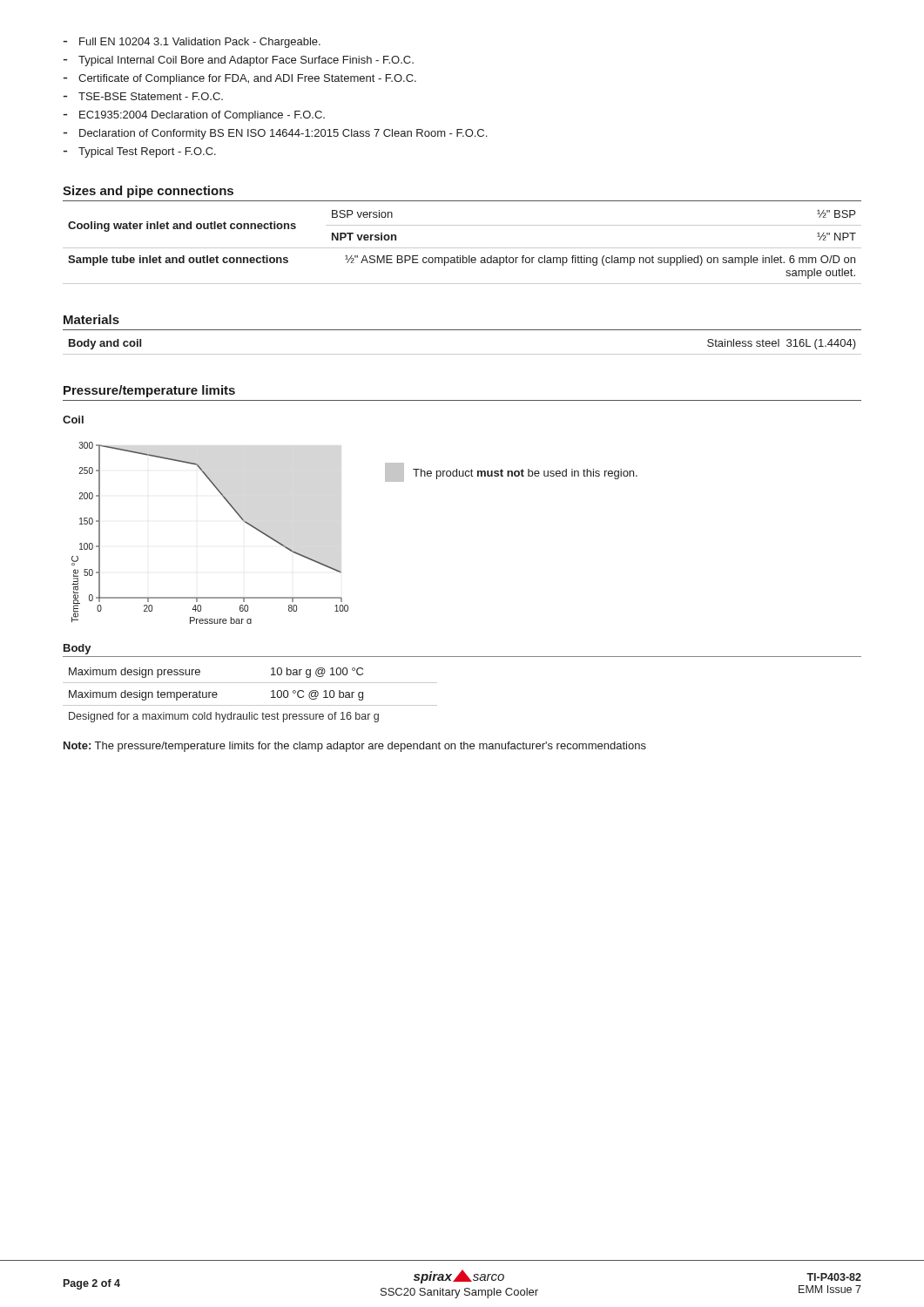
Task: Find the list item that says "‑ Typical Internal"
Action: point(239,60)
